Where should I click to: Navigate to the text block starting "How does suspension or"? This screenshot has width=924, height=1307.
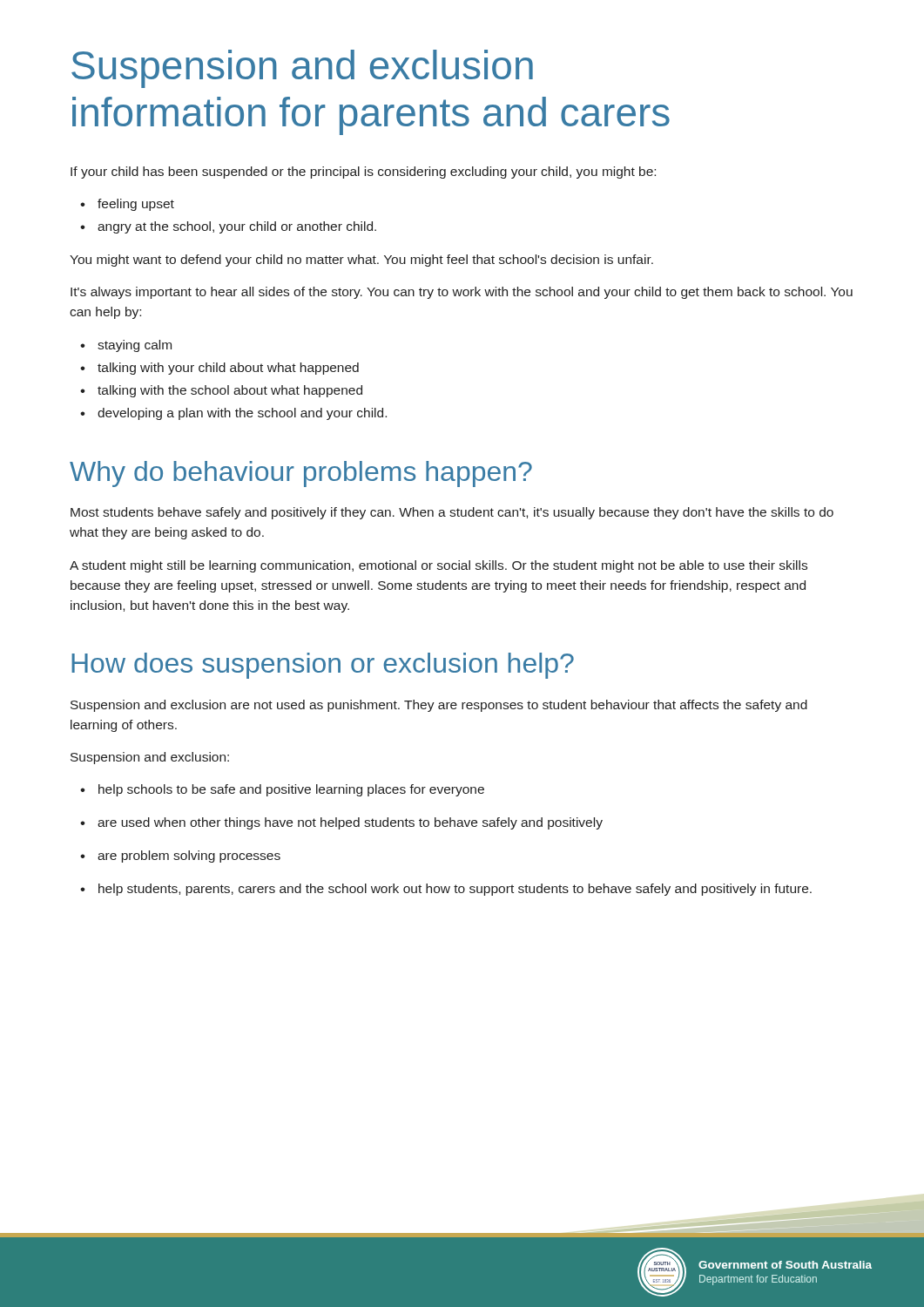[x=322, y=663]
